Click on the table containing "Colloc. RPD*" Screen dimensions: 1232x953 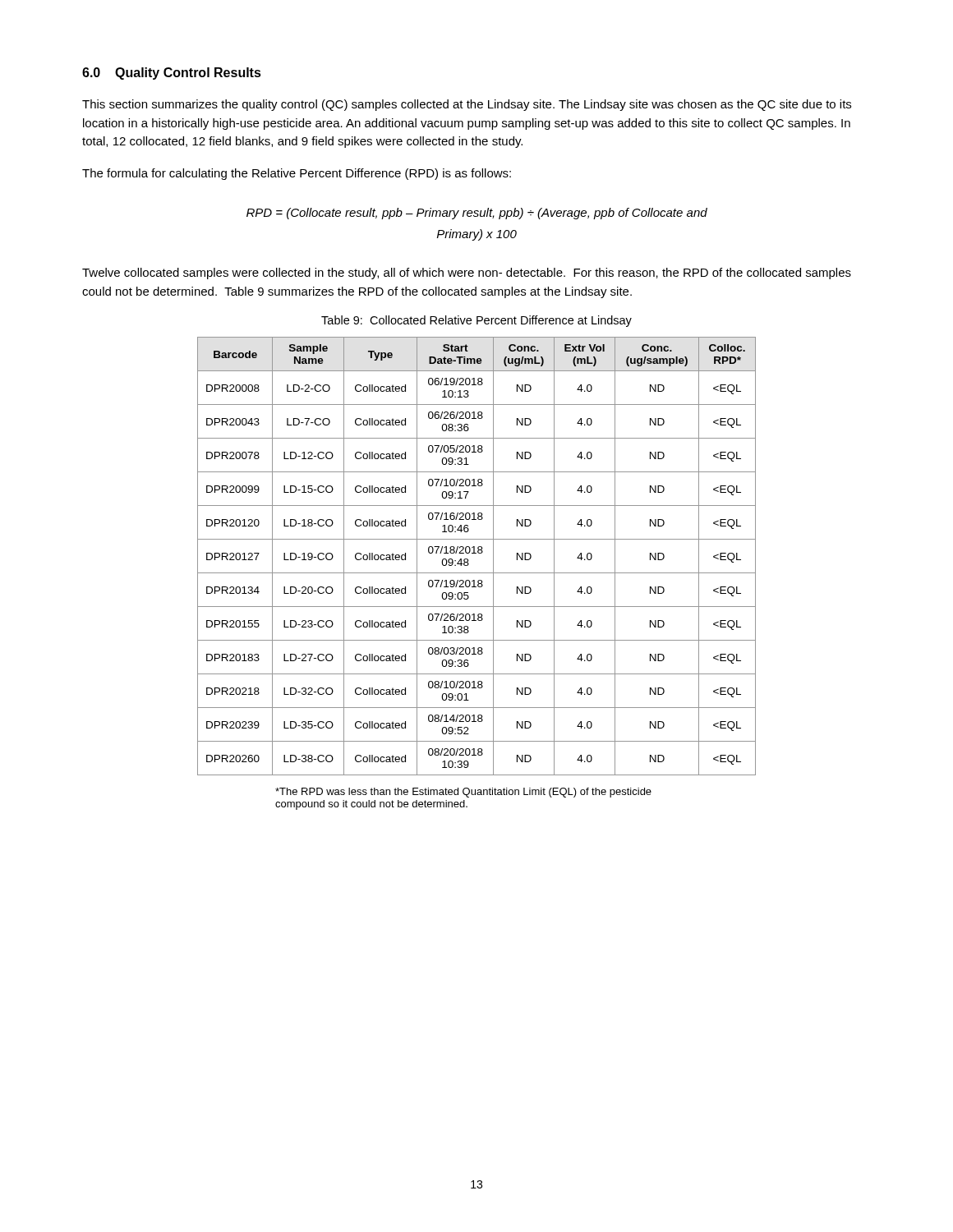pyautogui.click(x=476, y=556)
